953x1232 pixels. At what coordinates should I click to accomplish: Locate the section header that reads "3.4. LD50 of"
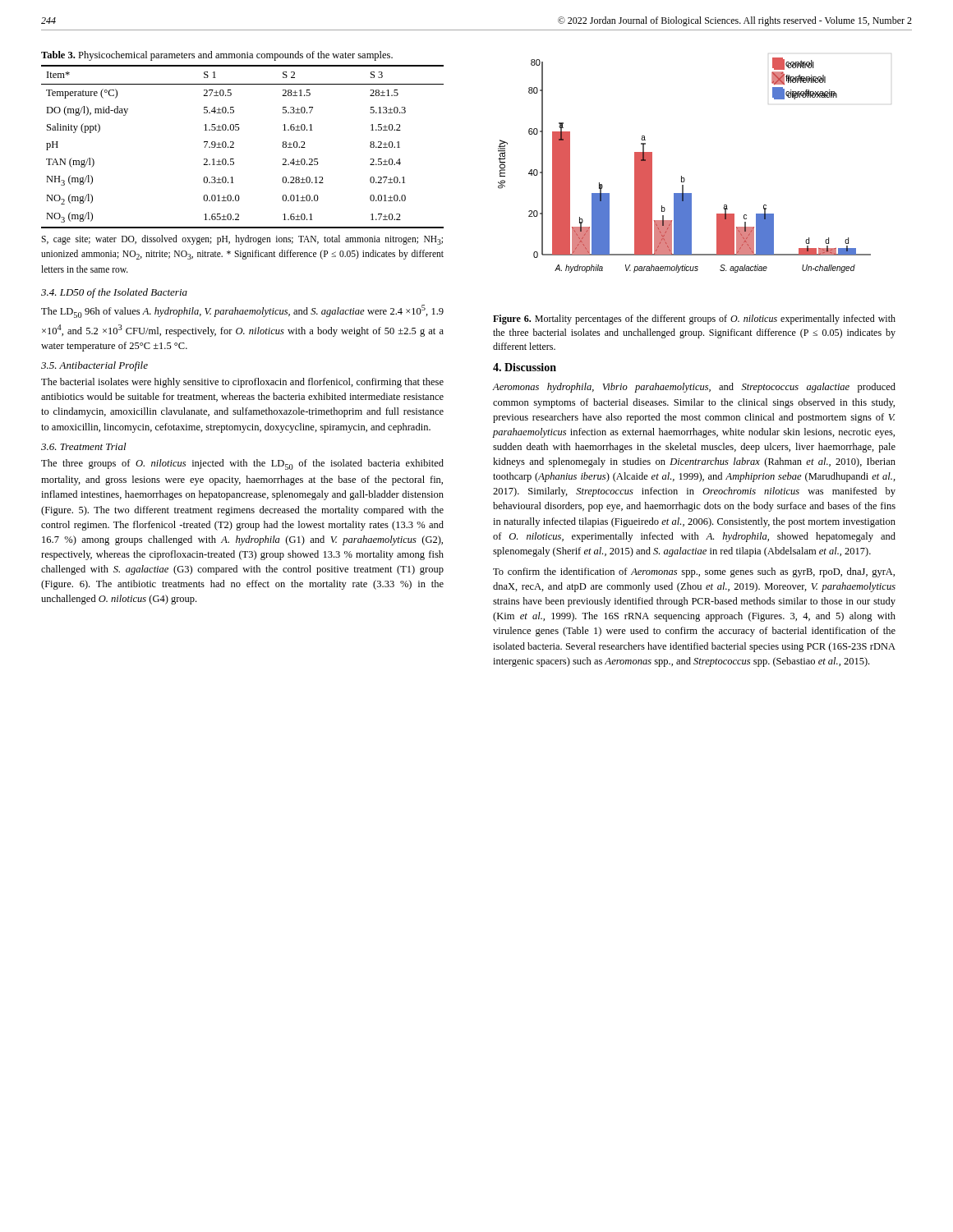(x=114, y=292)
